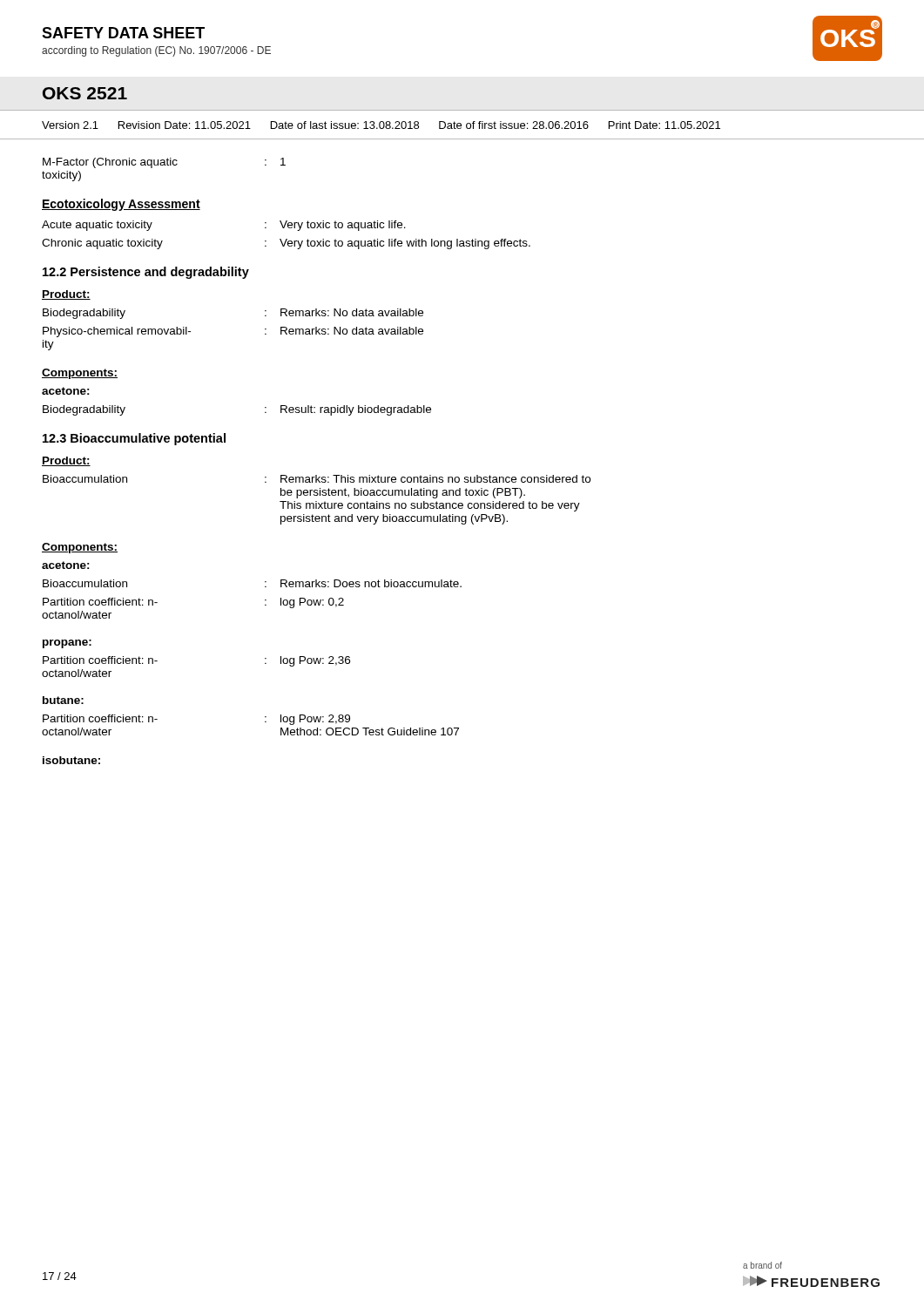
Task: Navigate to the element starting "Partition coefficient: n-octanol/water : log Pow: 2,36"
Action: (x=94, y=661)
